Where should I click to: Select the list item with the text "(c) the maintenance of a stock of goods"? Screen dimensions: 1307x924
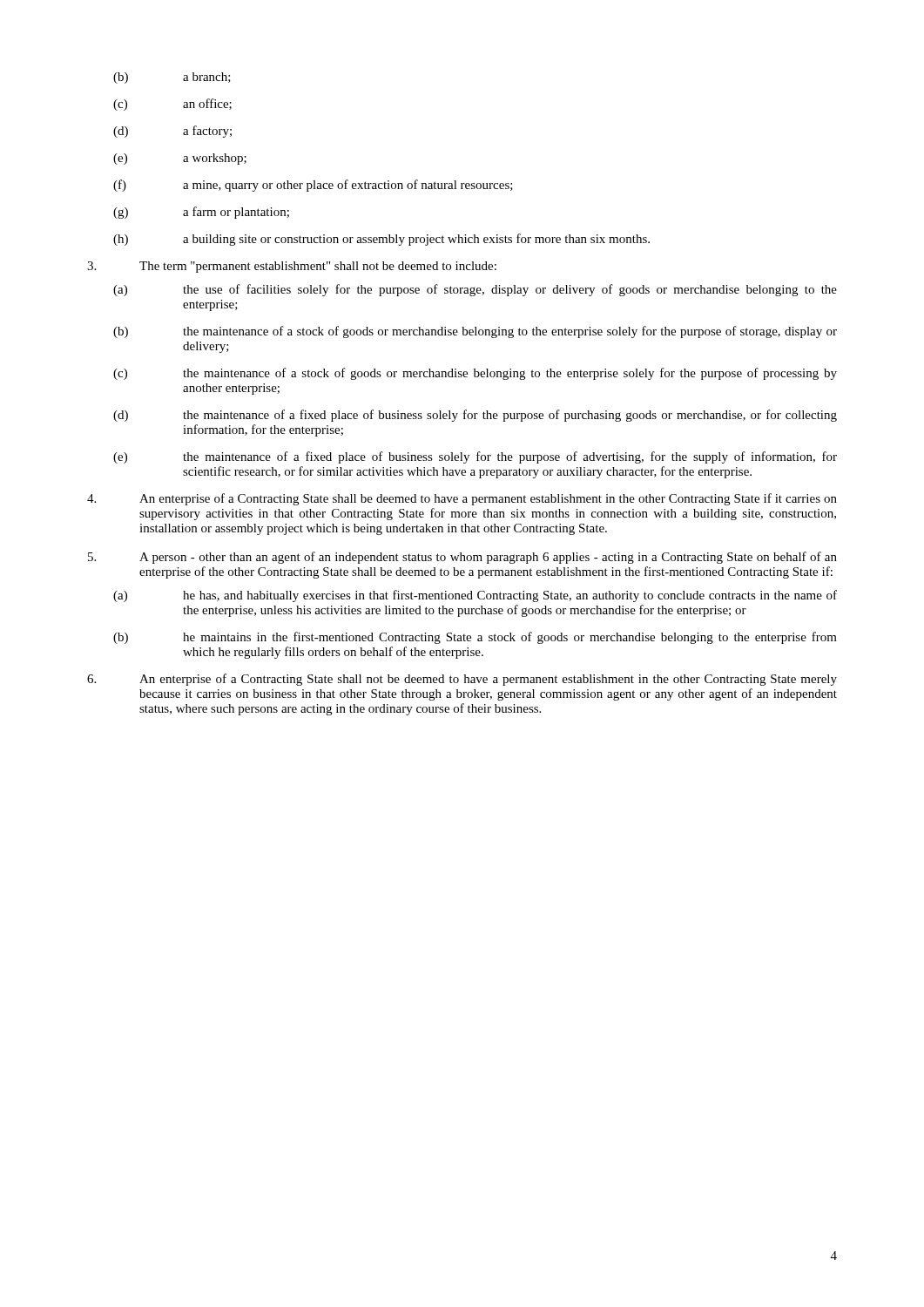[x=462, y=381]
